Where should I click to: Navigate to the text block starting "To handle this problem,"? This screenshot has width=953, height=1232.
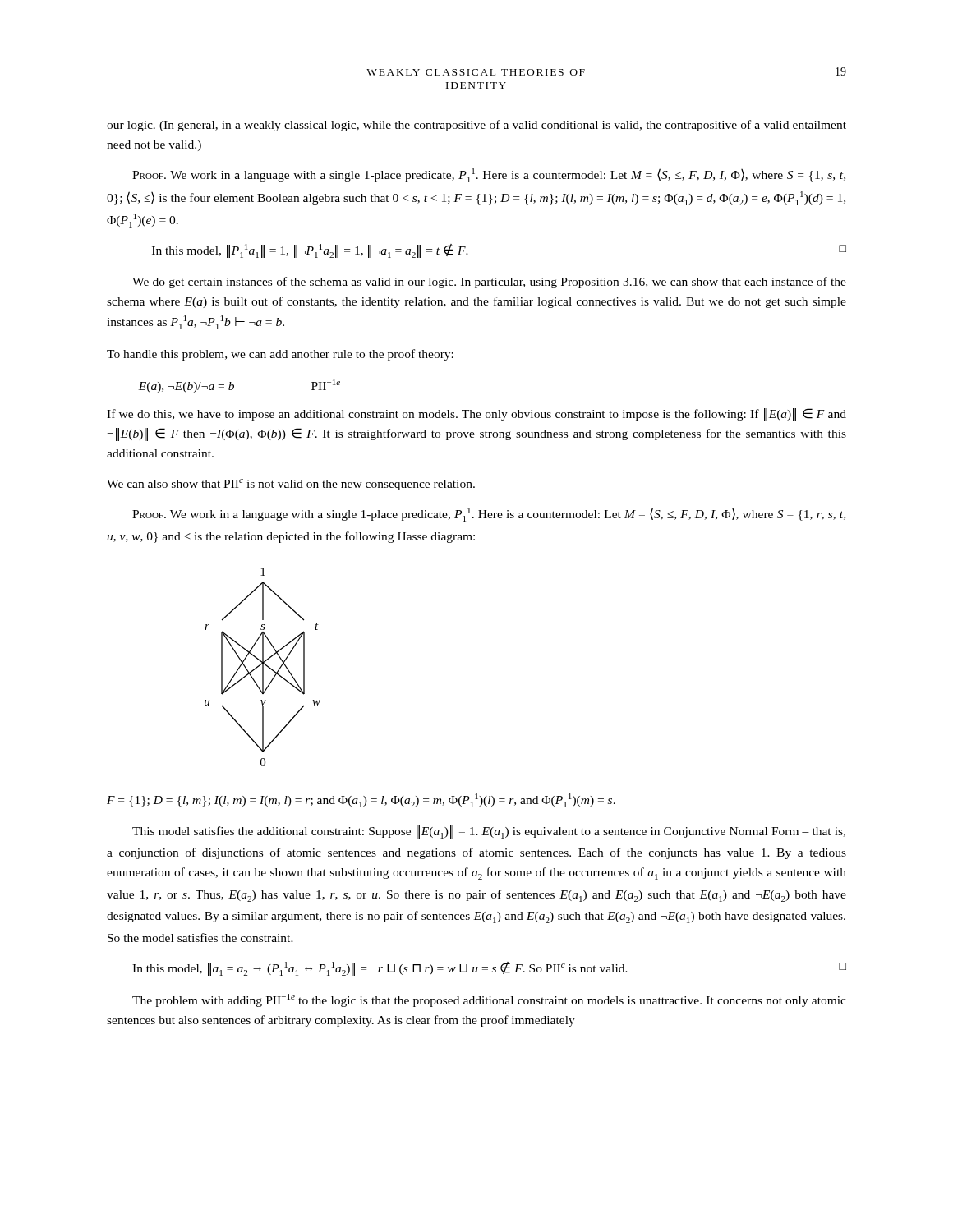click(280, 355)
